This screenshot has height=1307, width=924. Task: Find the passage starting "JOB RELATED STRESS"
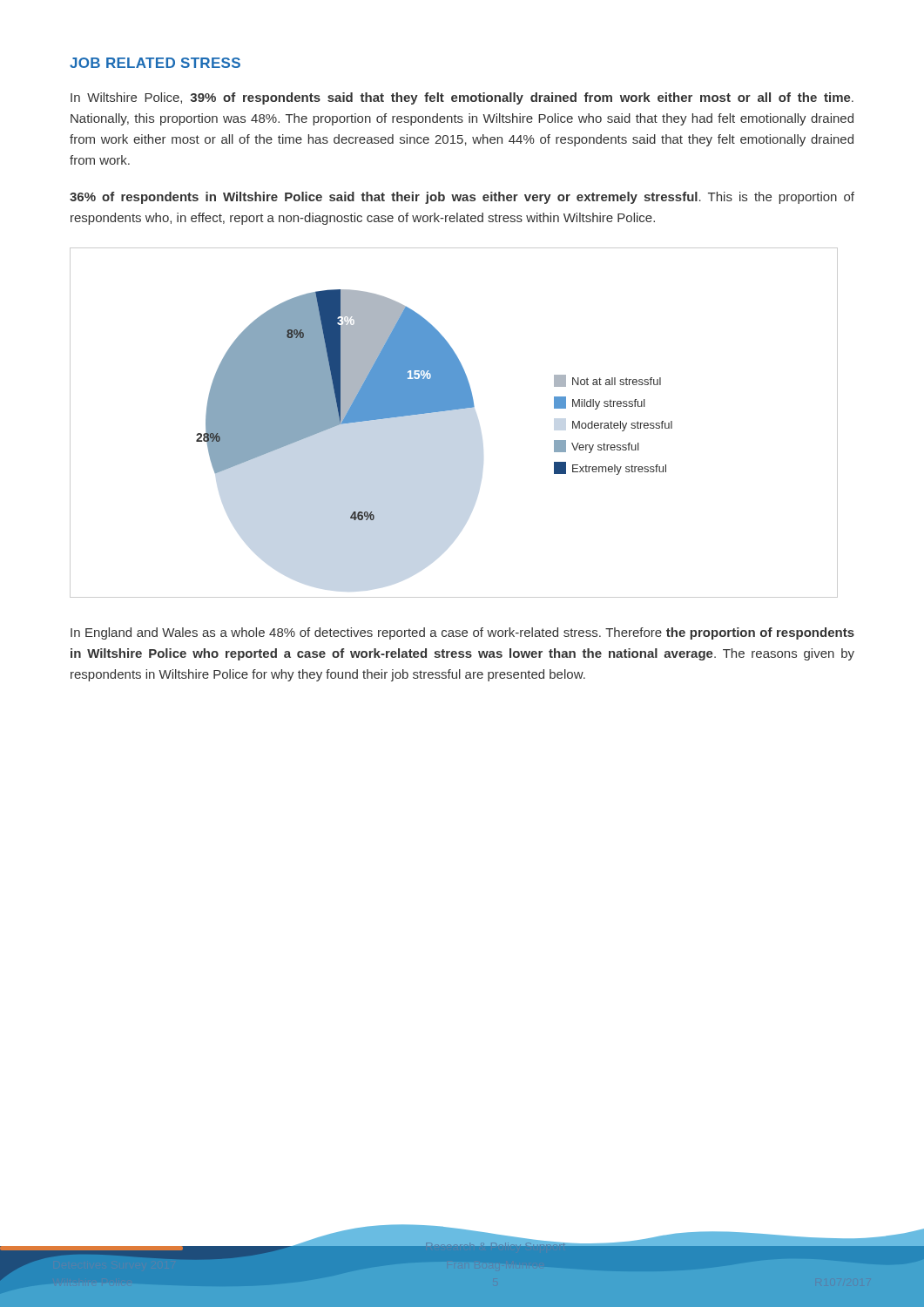(155, 63)
